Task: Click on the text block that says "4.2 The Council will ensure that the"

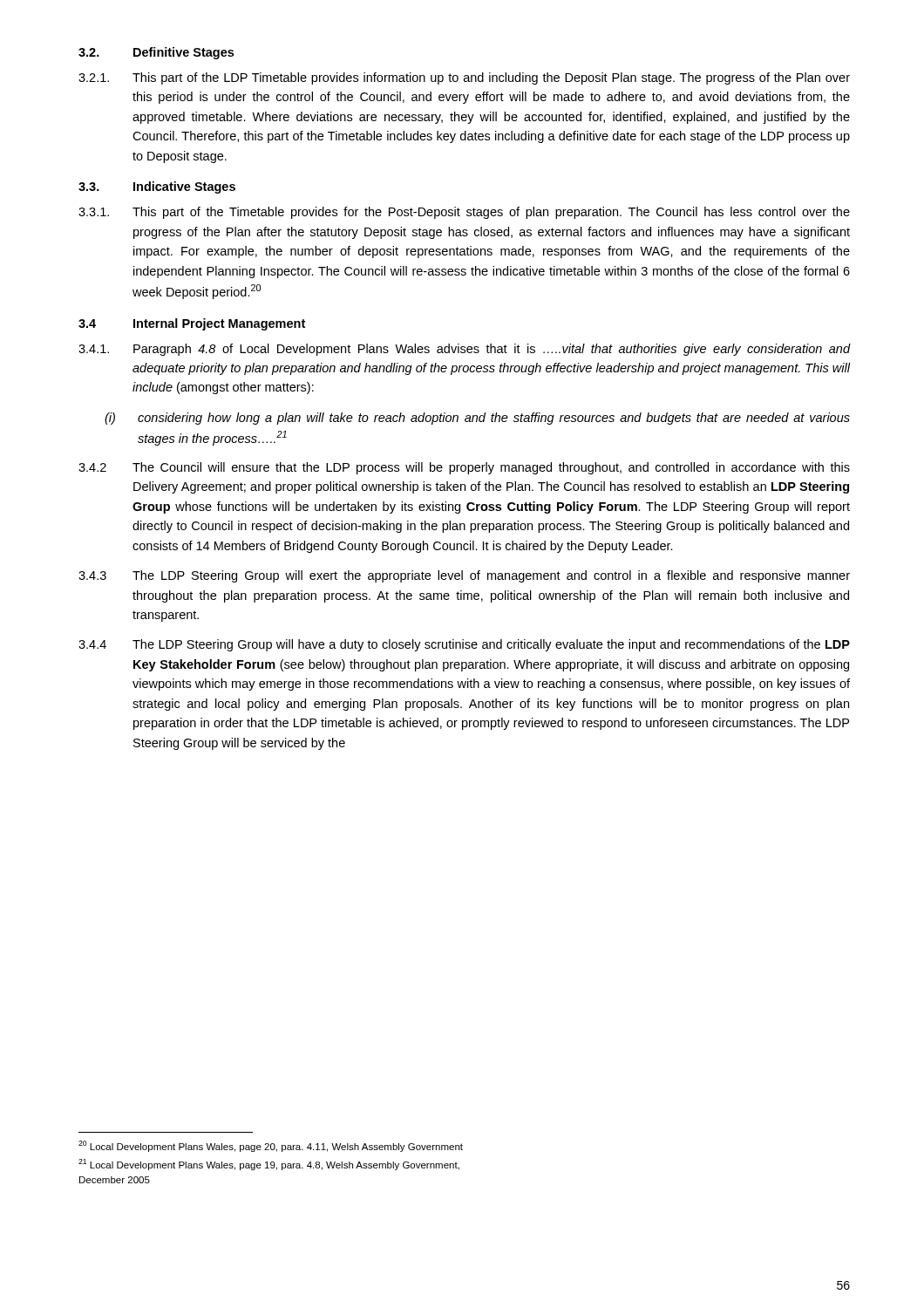Action: (x=464, y=507)
